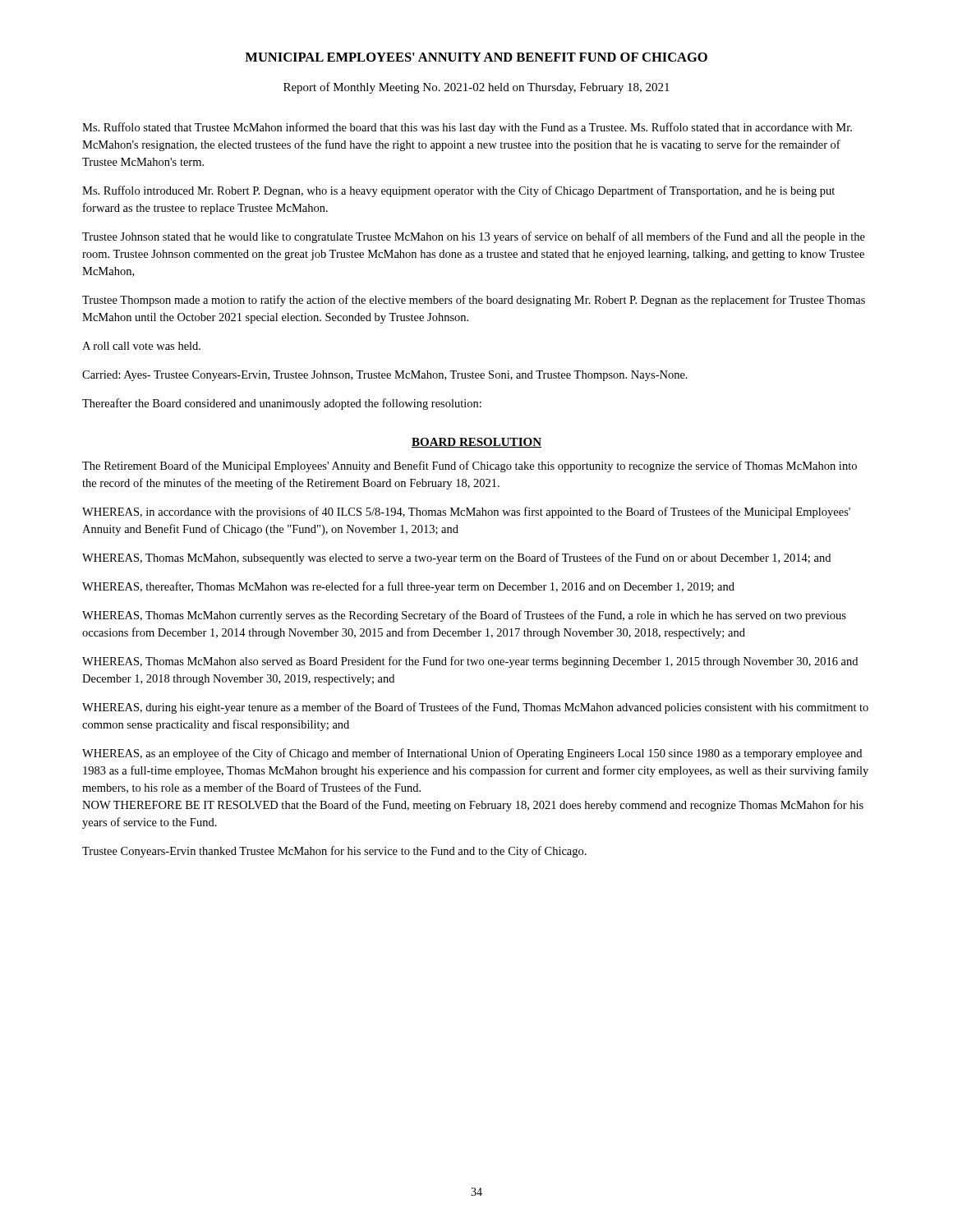Locate the title with the text "MUNICIPAL EMPLOYEES' ANNUITY"
This screenshot has height=1232, width=953.
[x=476, y=57]
